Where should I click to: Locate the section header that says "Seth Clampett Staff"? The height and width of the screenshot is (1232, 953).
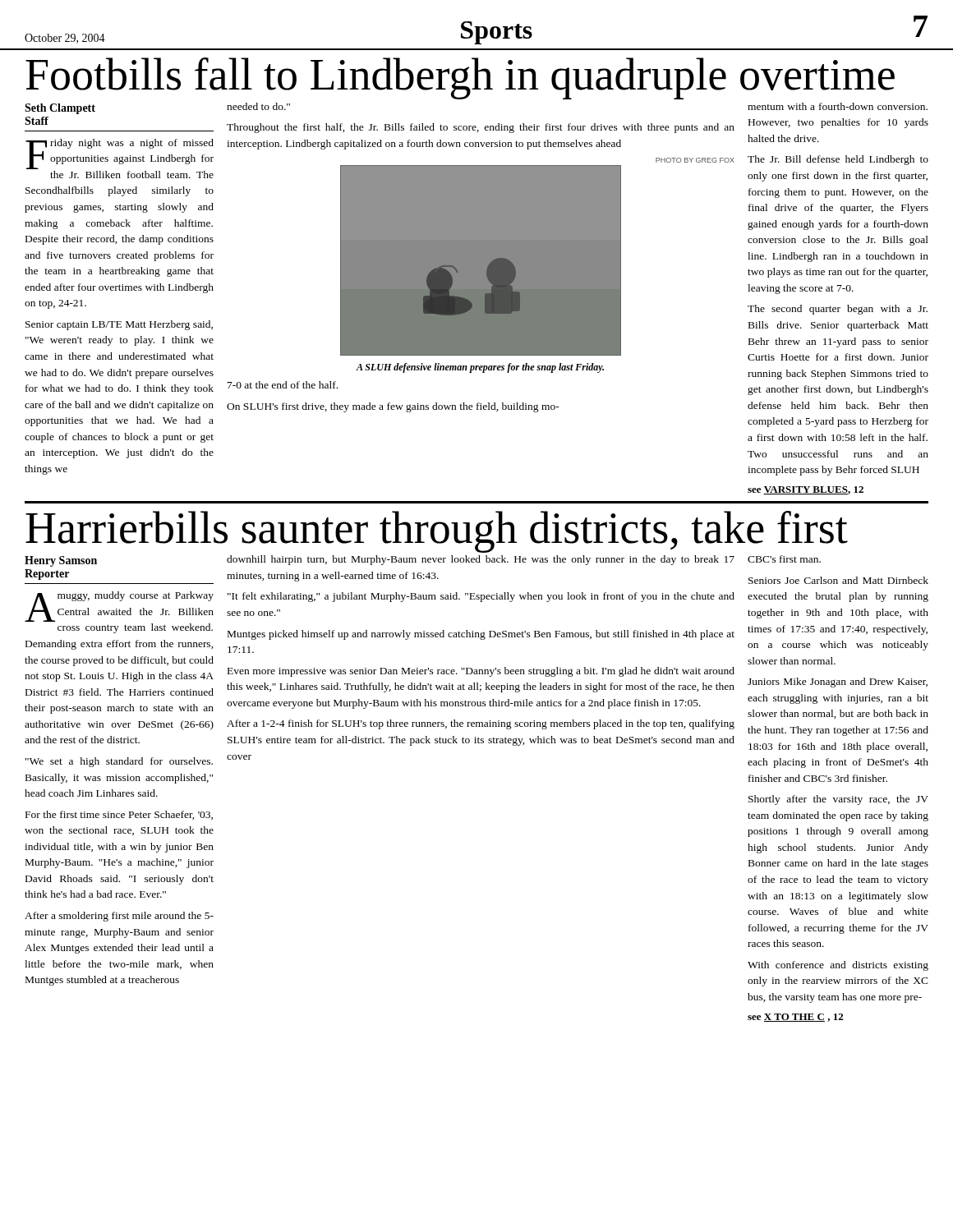tap(60, 109)
